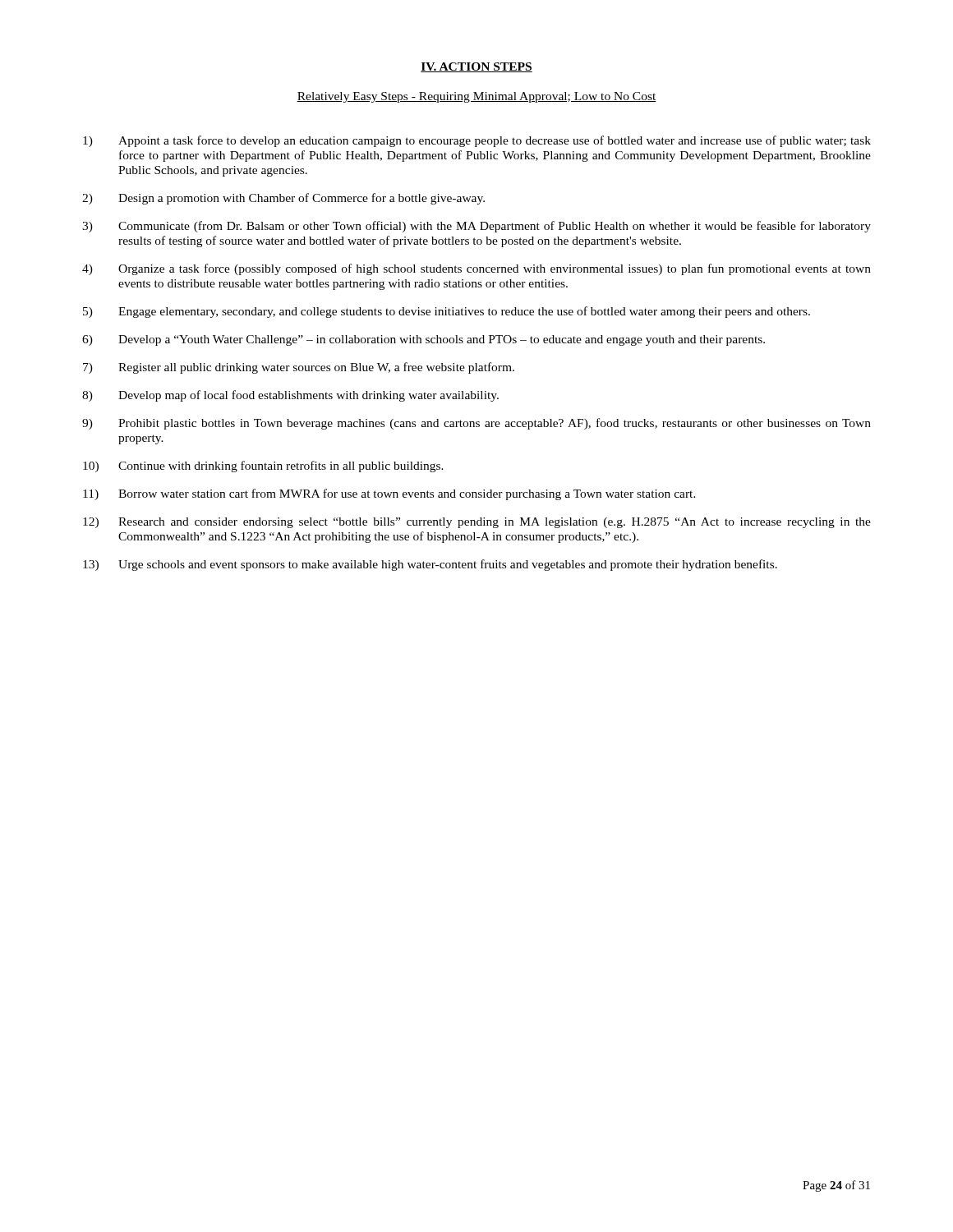Find the block on this page that starts "8) Develop map of local food establishments"

(476, 395)
